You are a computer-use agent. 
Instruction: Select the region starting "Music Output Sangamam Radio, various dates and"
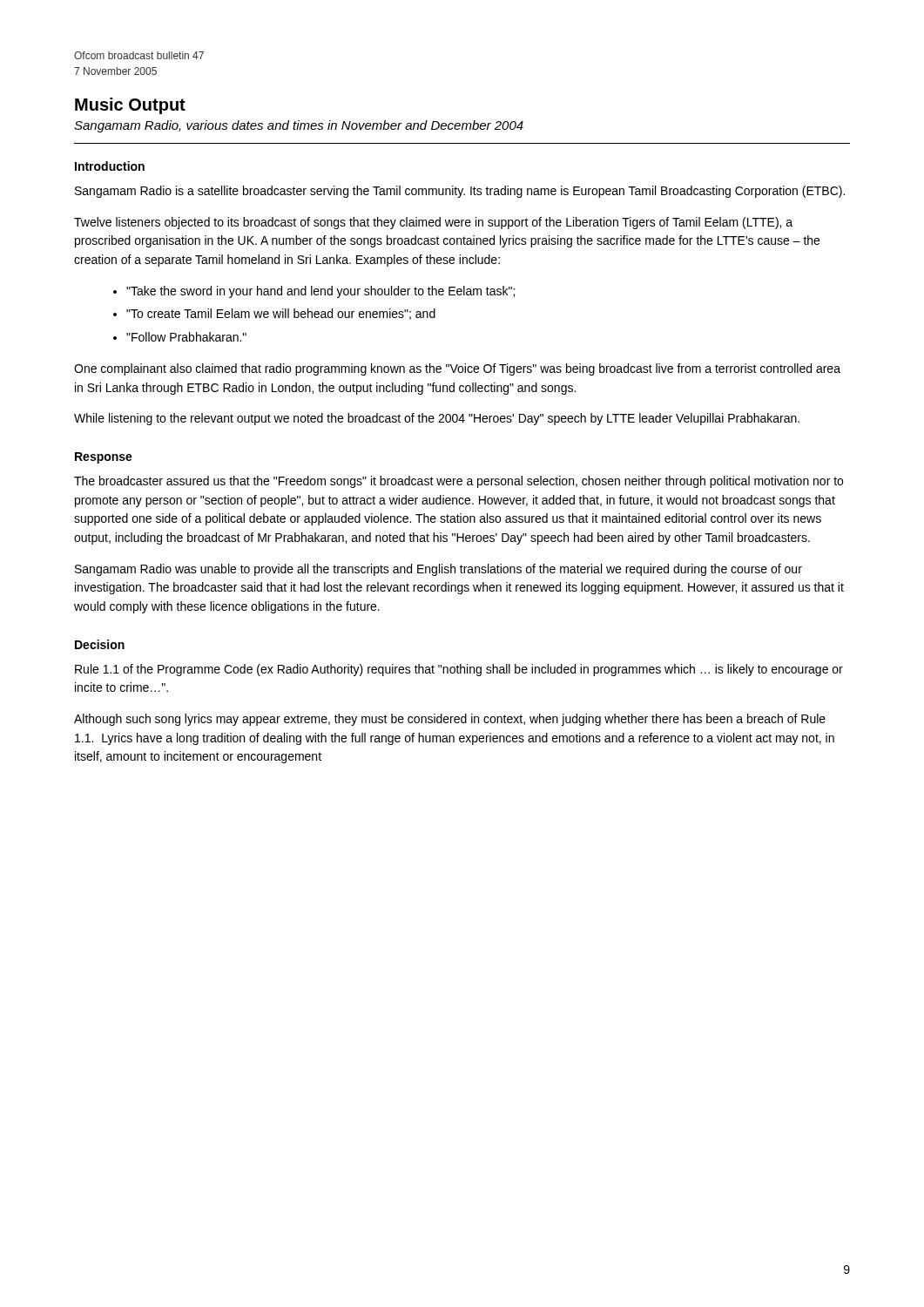[462, 114]
